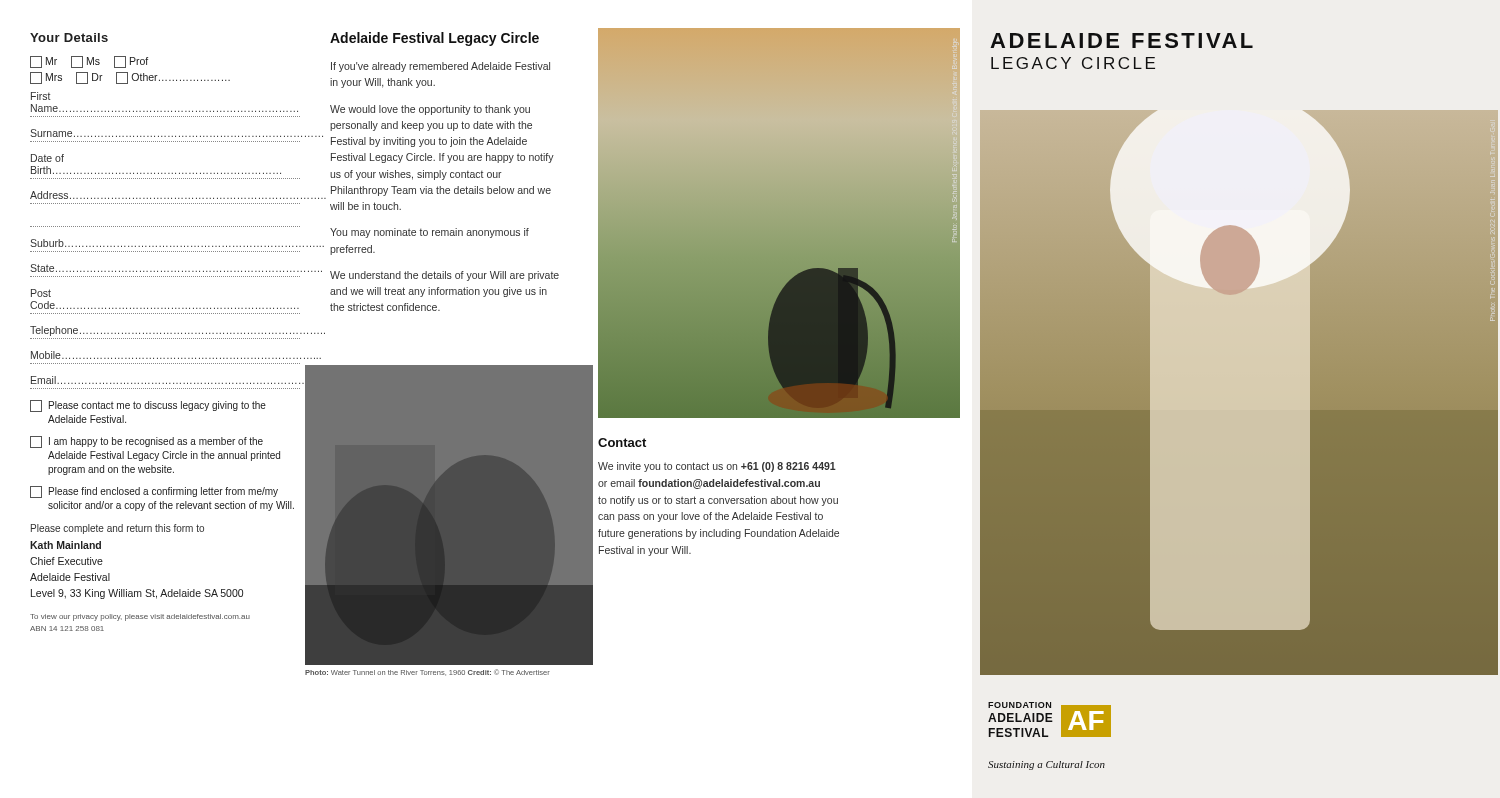
Task: Locate the text block containing "You may nominate to remain anonymous"
Action: 429,241
